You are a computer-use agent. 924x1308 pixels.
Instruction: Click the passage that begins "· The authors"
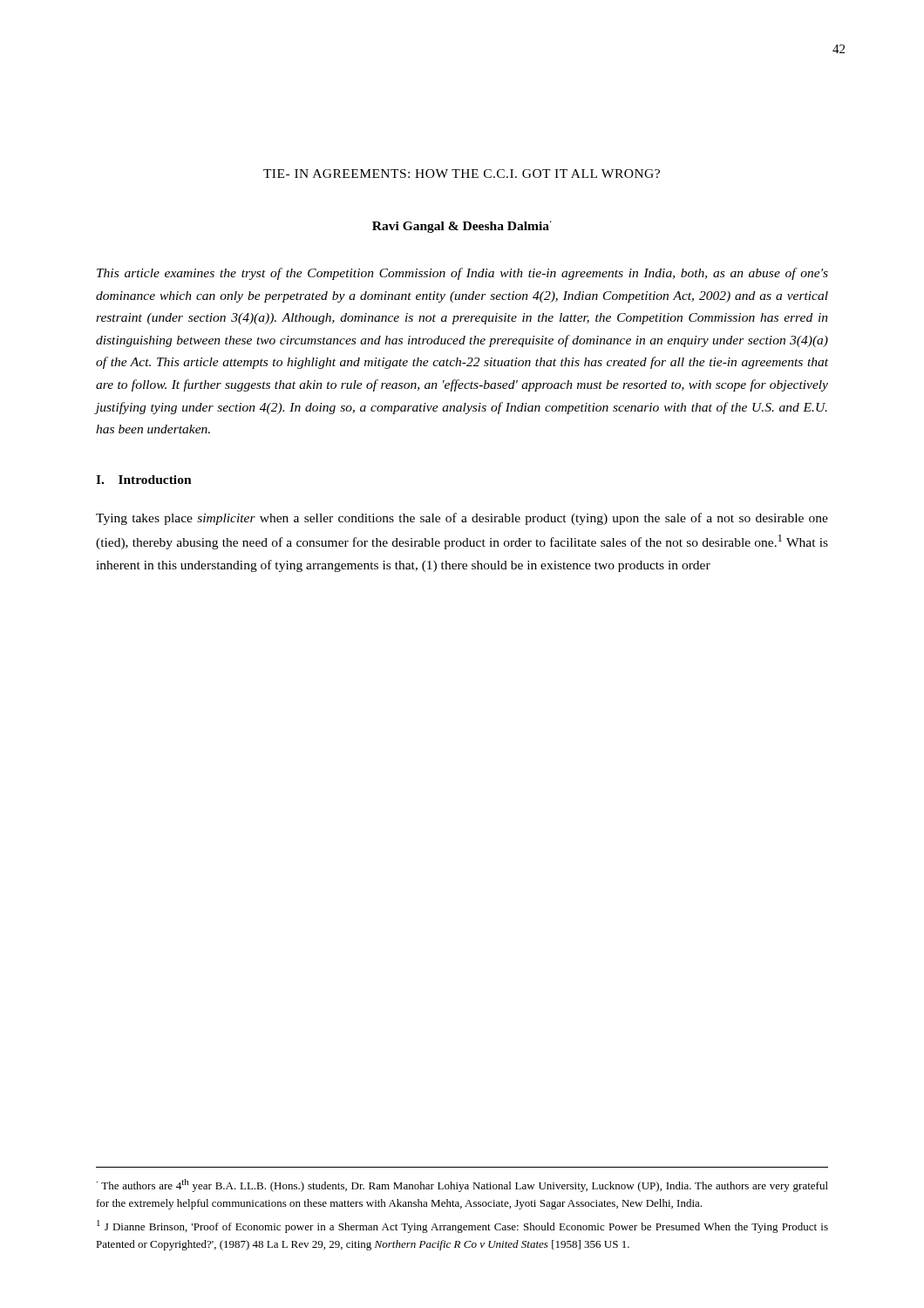pyautogui.click(x=462, y=1193)
